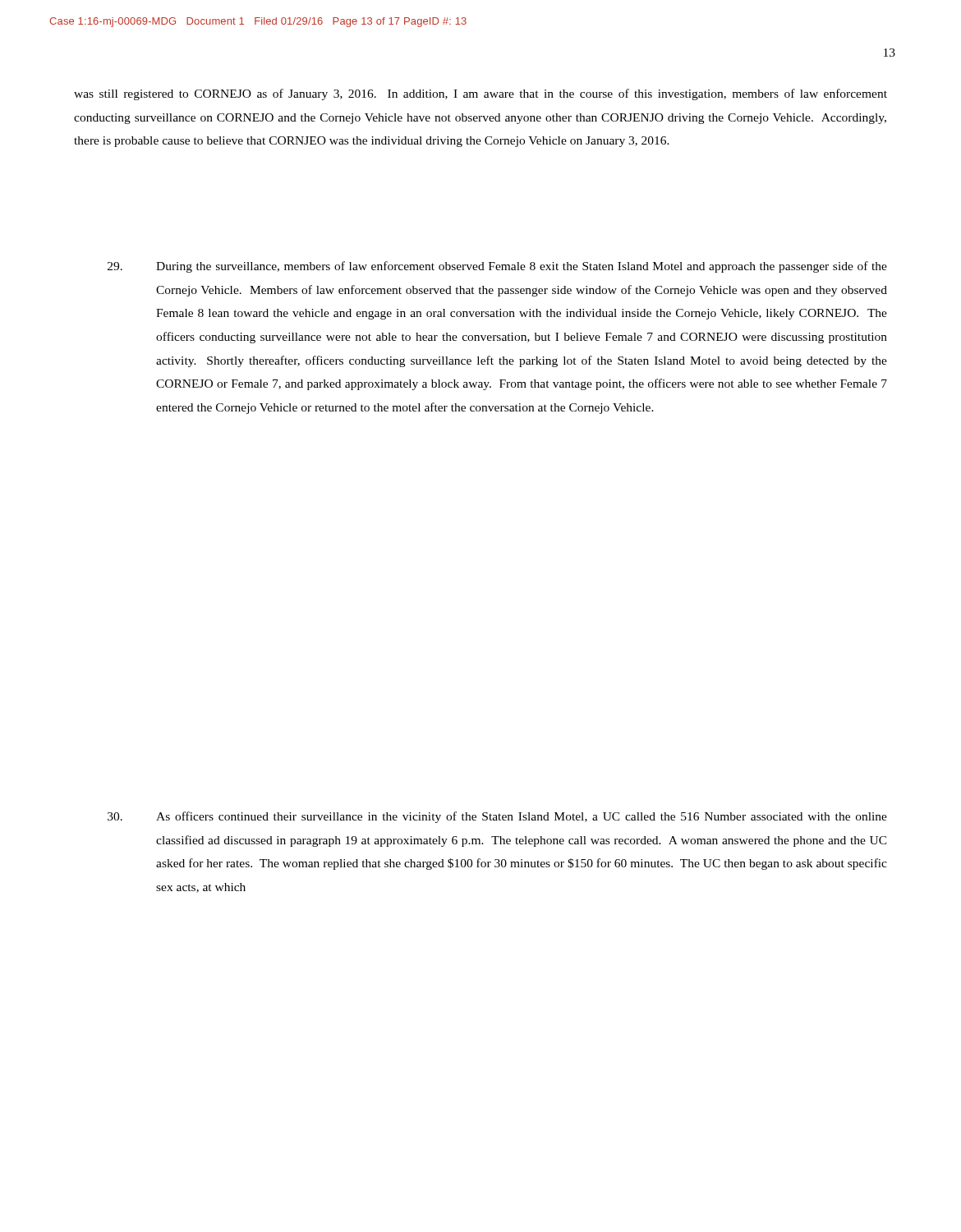961x1232 pixels.
Task: Point to the block beginning "During the surveillance, members of law"
Action: pyautogui.click(x=480, y=337)
